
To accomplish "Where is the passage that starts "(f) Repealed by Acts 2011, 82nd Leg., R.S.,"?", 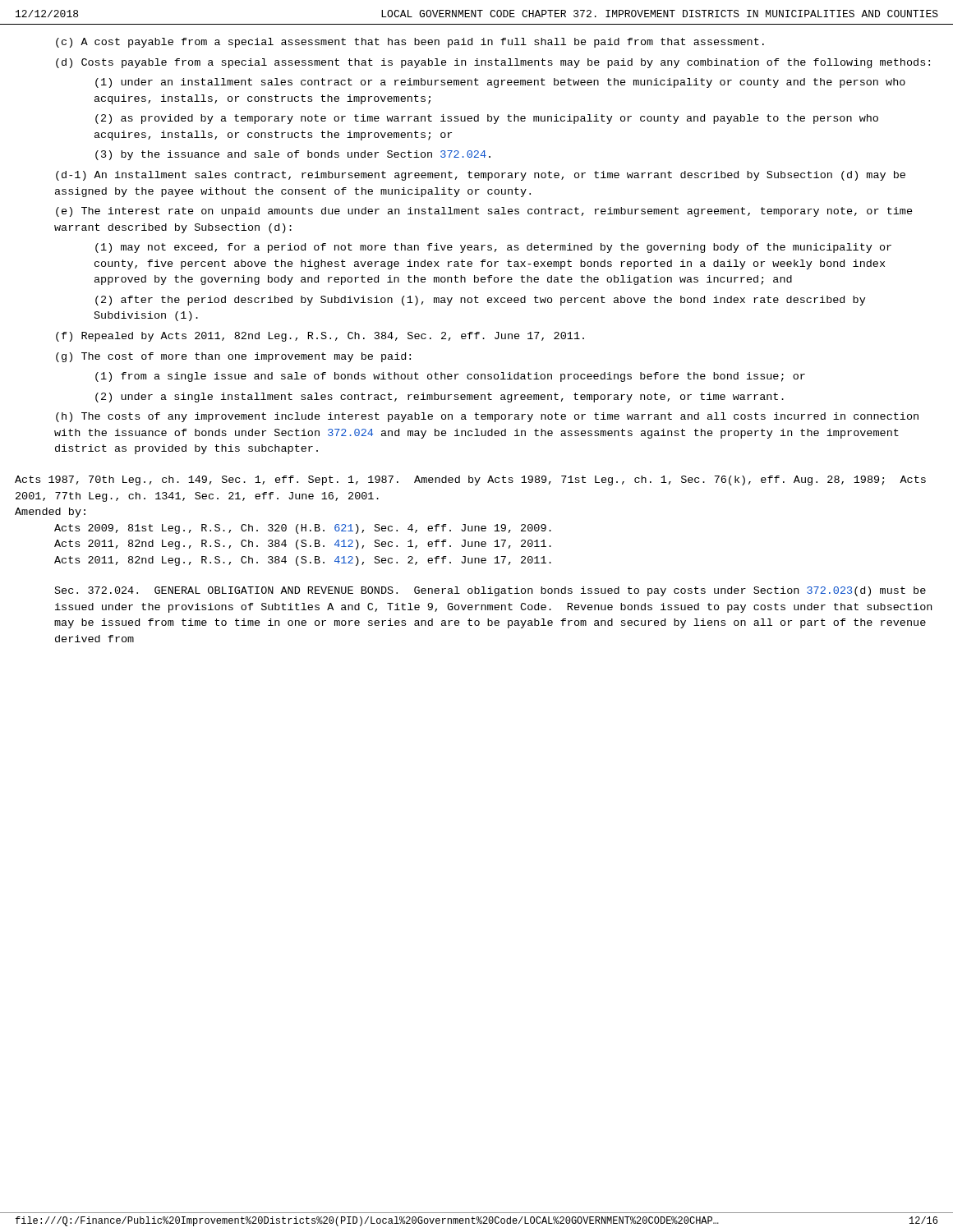I will 496,337.
